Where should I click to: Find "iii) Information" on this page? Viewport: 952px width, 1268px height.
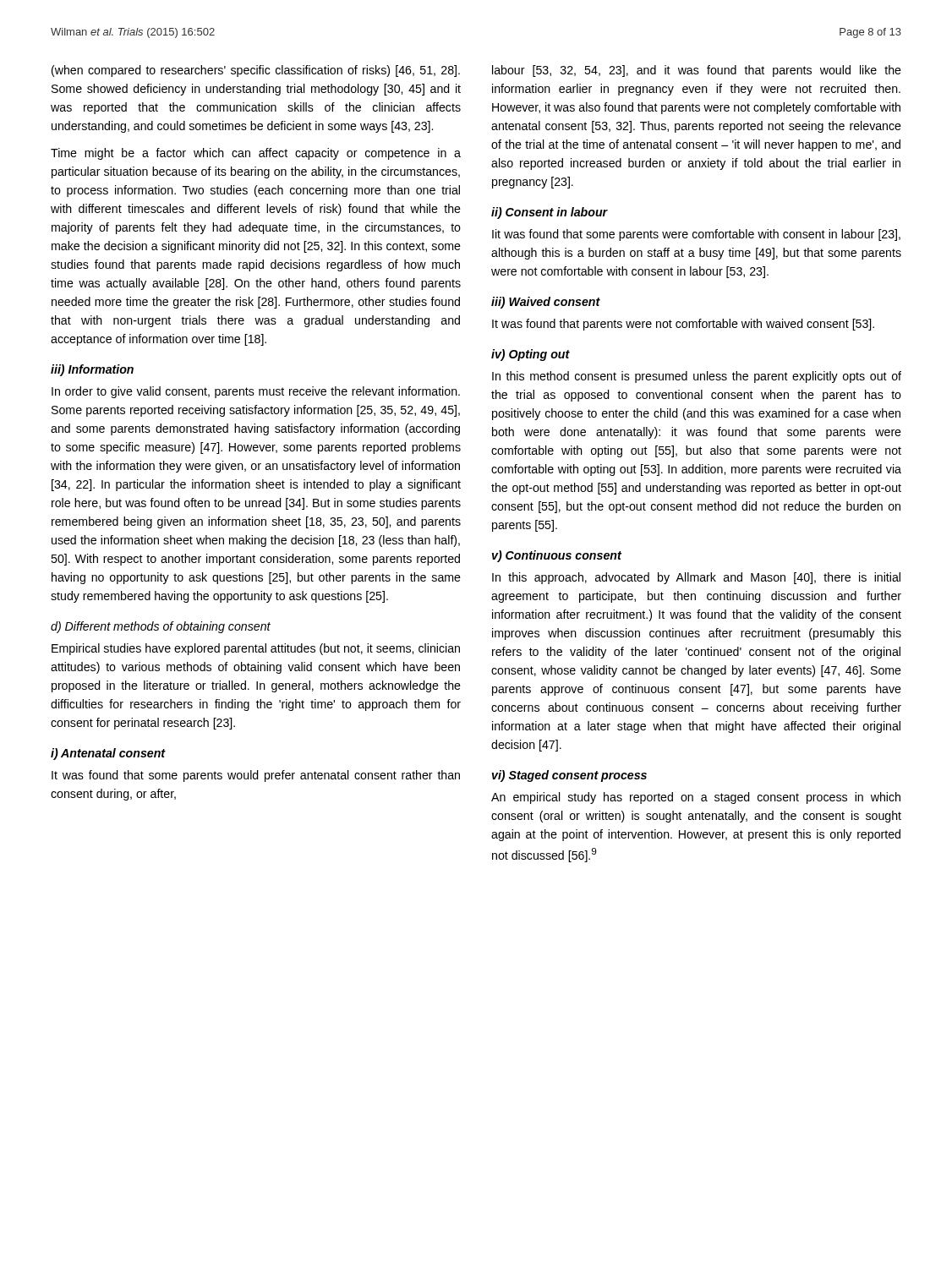pyautogui.click(x=92, y=369)
